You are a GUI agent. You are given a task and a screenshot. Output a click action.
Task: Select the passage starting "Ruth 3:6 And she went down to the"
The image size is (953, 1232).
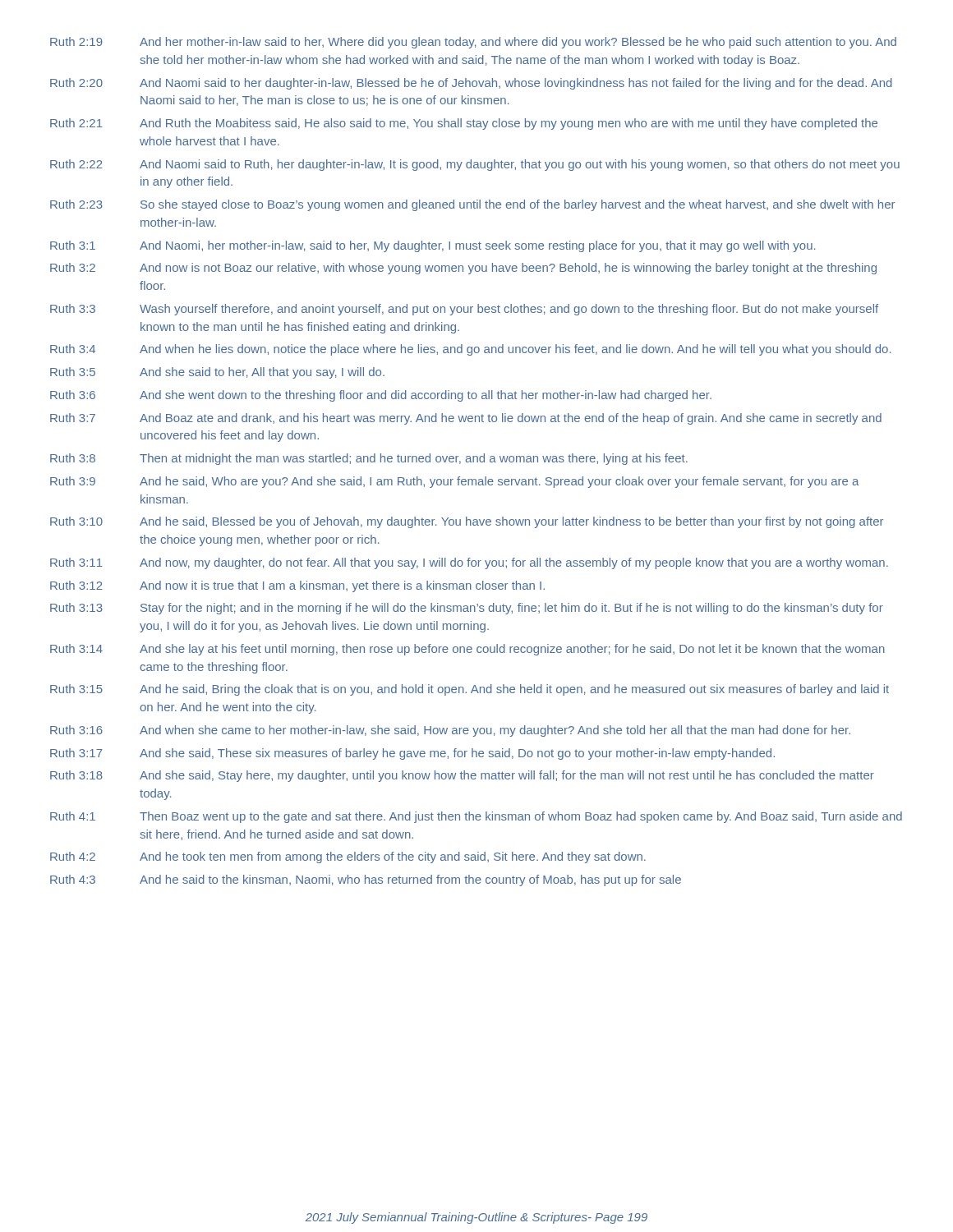pyautogui.click(x=476, y=395)
